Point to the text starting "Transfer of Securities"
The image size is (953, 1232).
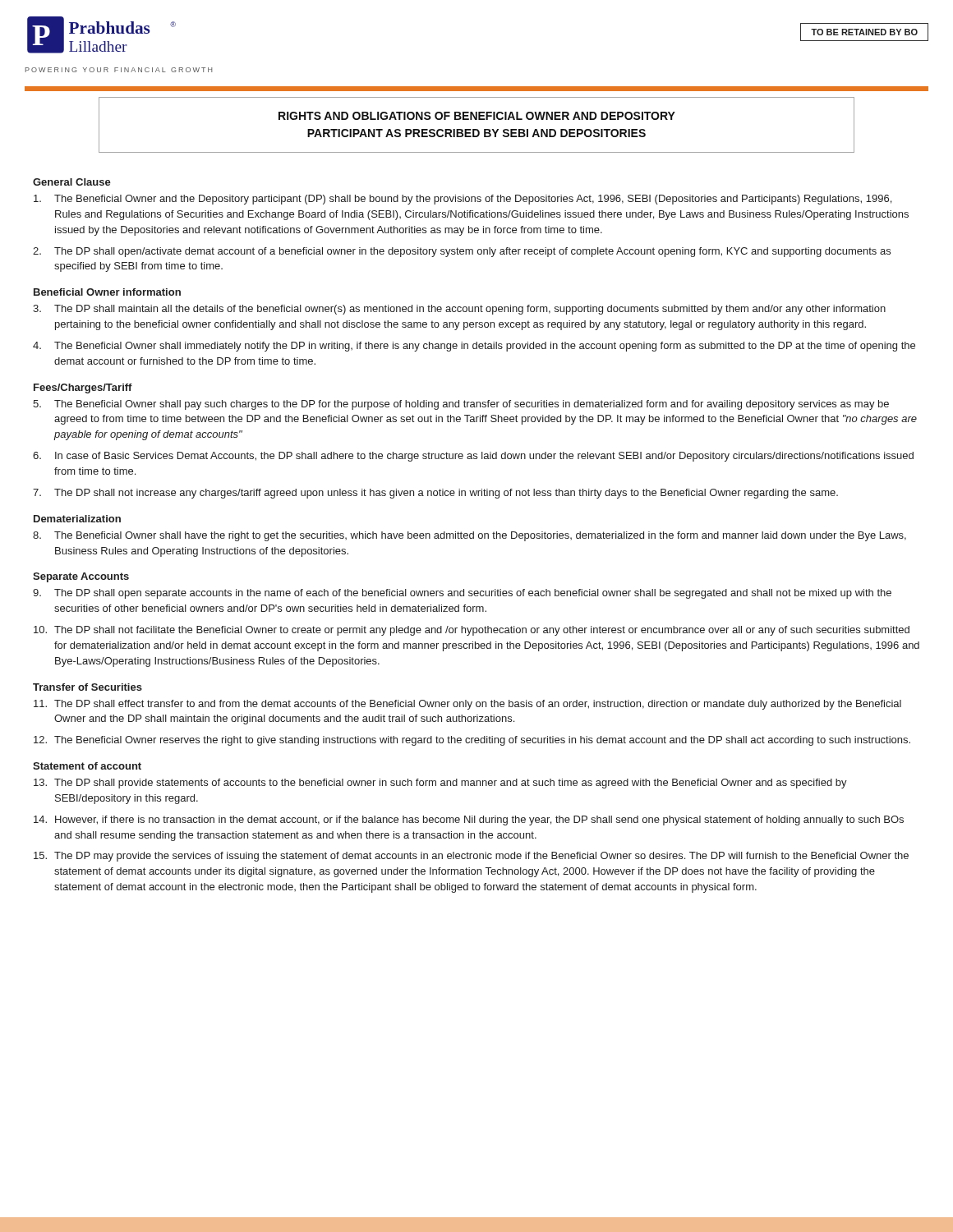[87, 687]
